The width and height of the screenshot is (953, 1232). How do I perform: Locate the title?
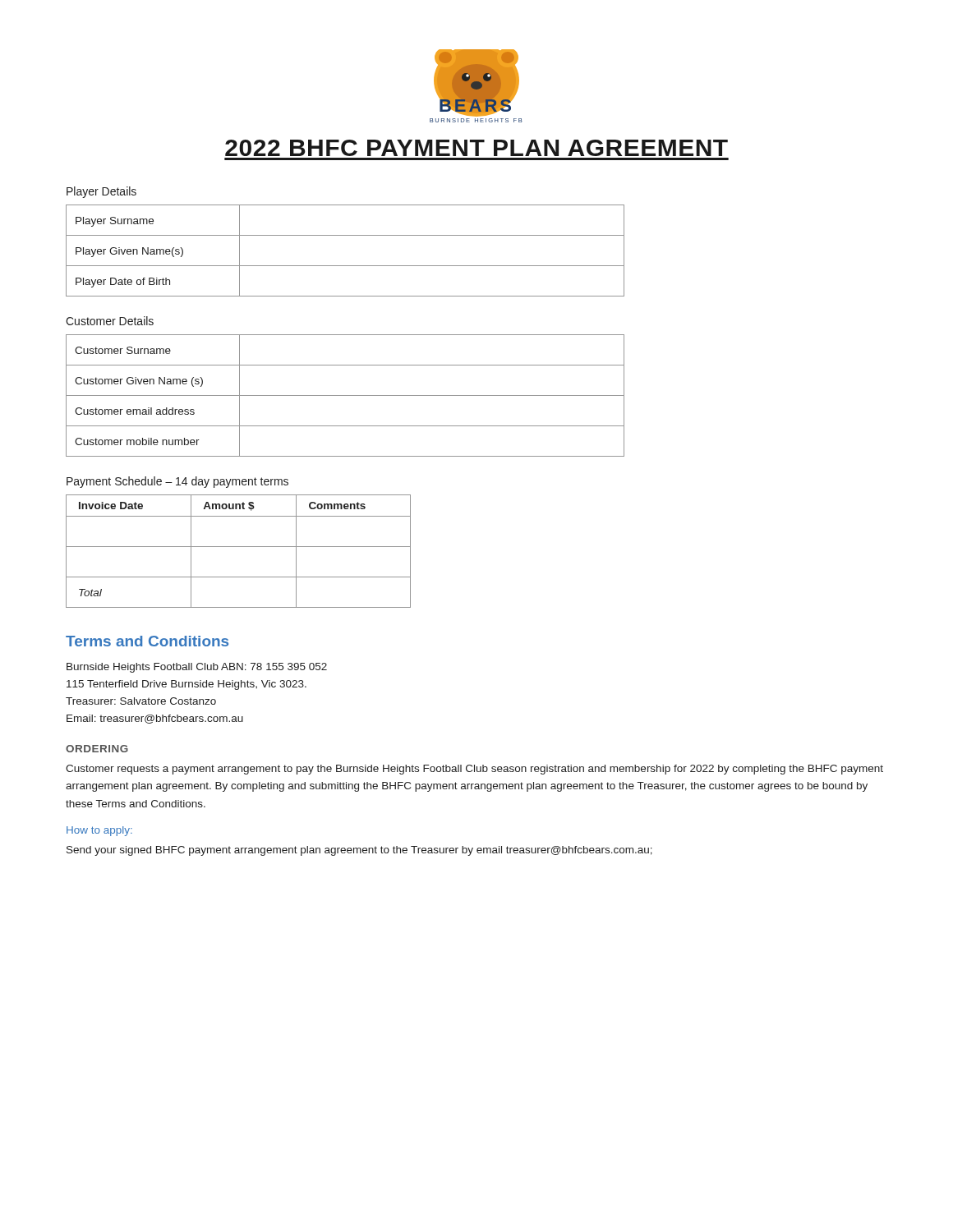click(476, 147)
